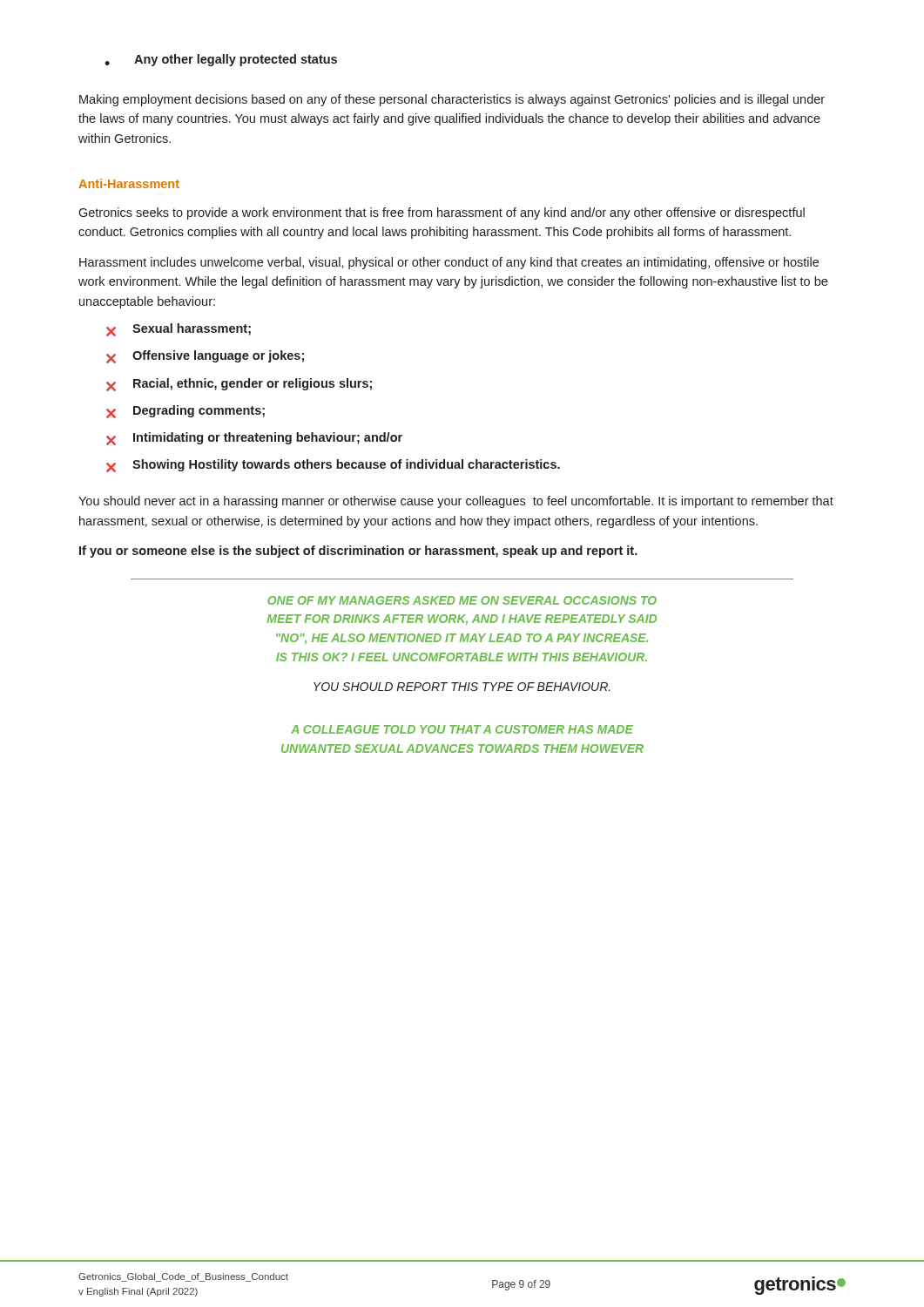Find the text block that says "ONE OF MY MANAGERS ASKED ME"
Screen dimensions: 1307x924
click(462, 637)
